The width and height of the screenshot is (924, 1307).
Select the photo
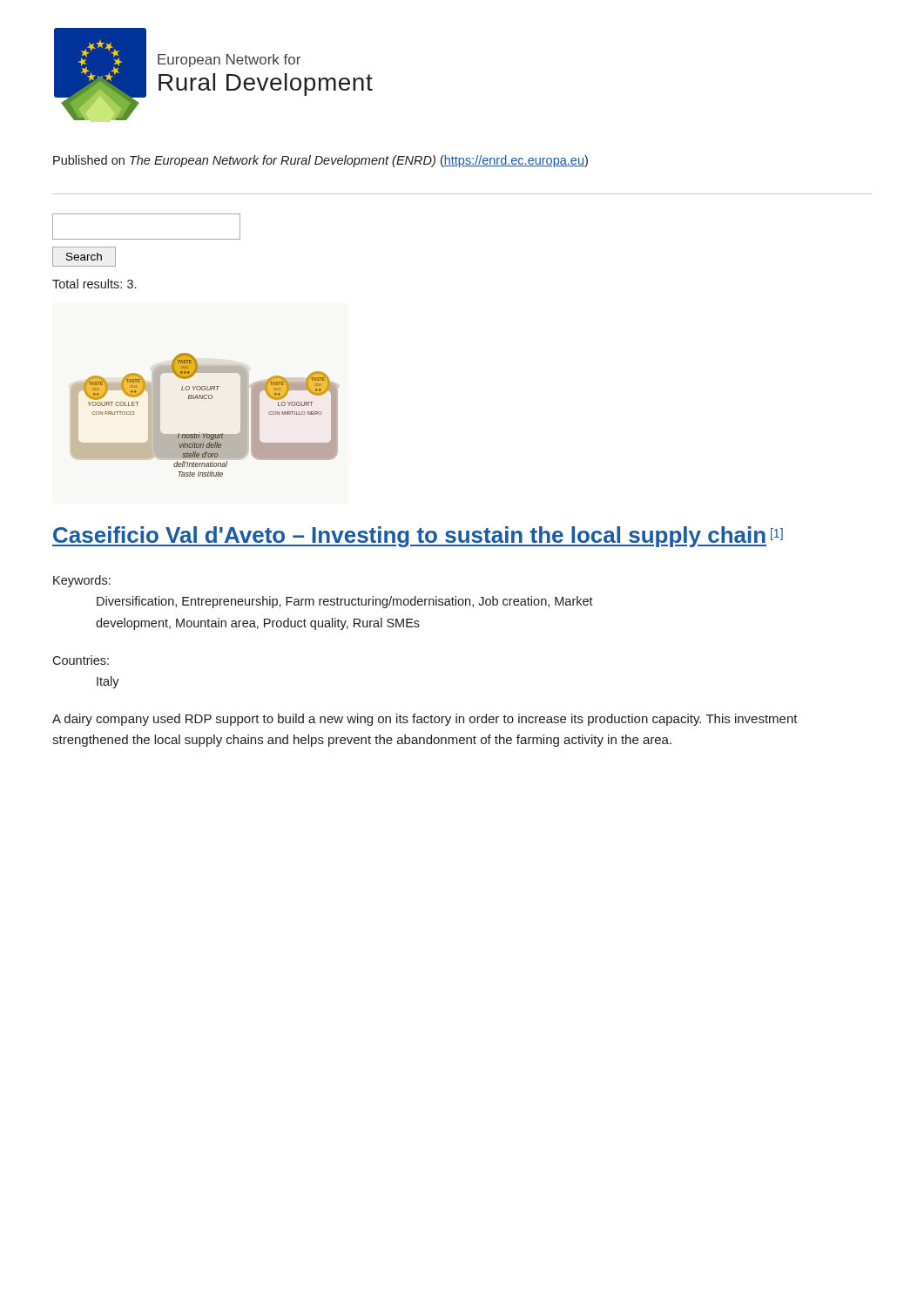(x=200, y=403)
